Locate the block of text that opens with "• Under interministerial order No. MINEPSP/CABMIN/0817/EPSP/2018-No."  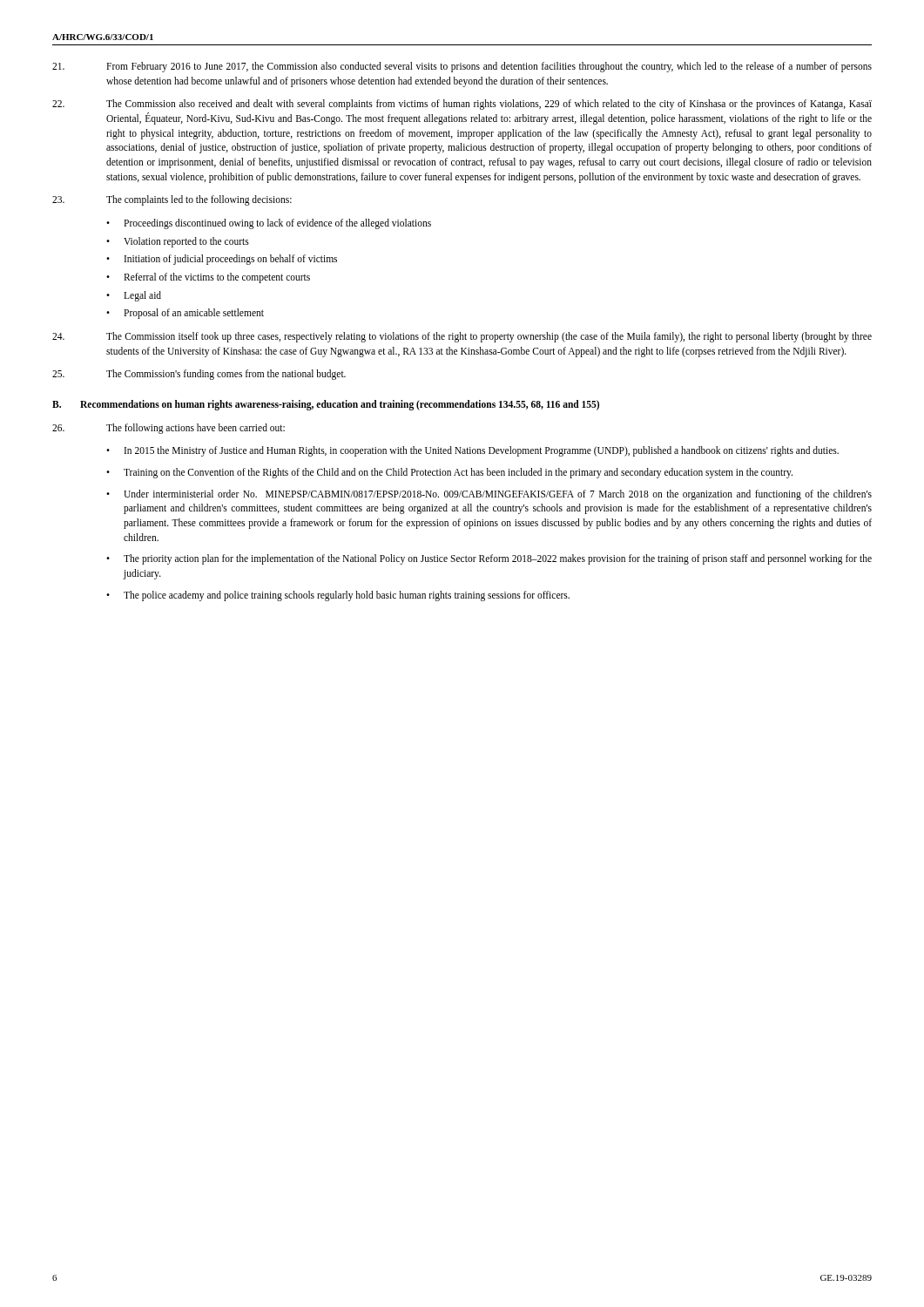point(489,516)
